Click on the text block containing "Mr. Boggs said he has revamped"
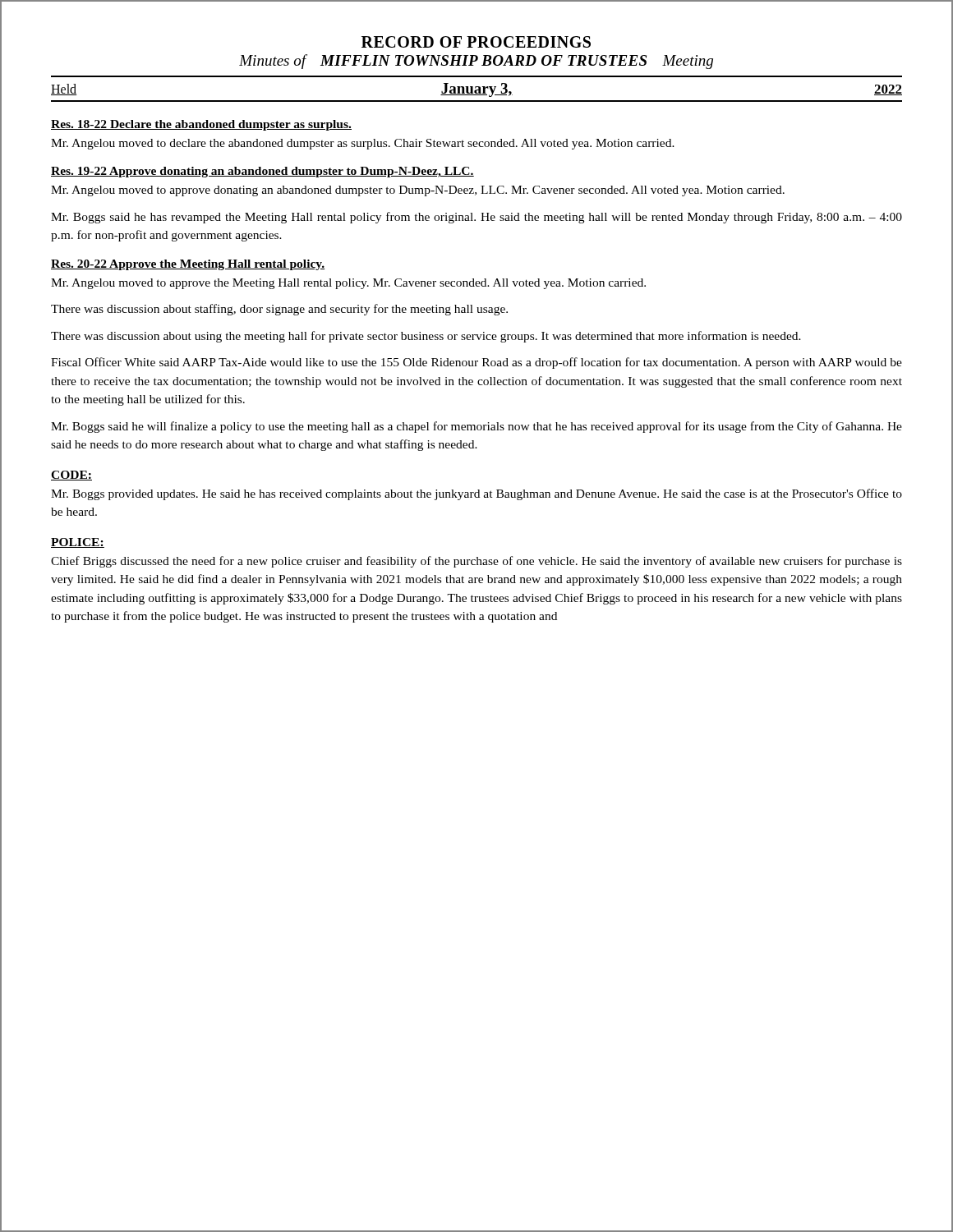This screenshot has width=953, height=1232. 476,226
